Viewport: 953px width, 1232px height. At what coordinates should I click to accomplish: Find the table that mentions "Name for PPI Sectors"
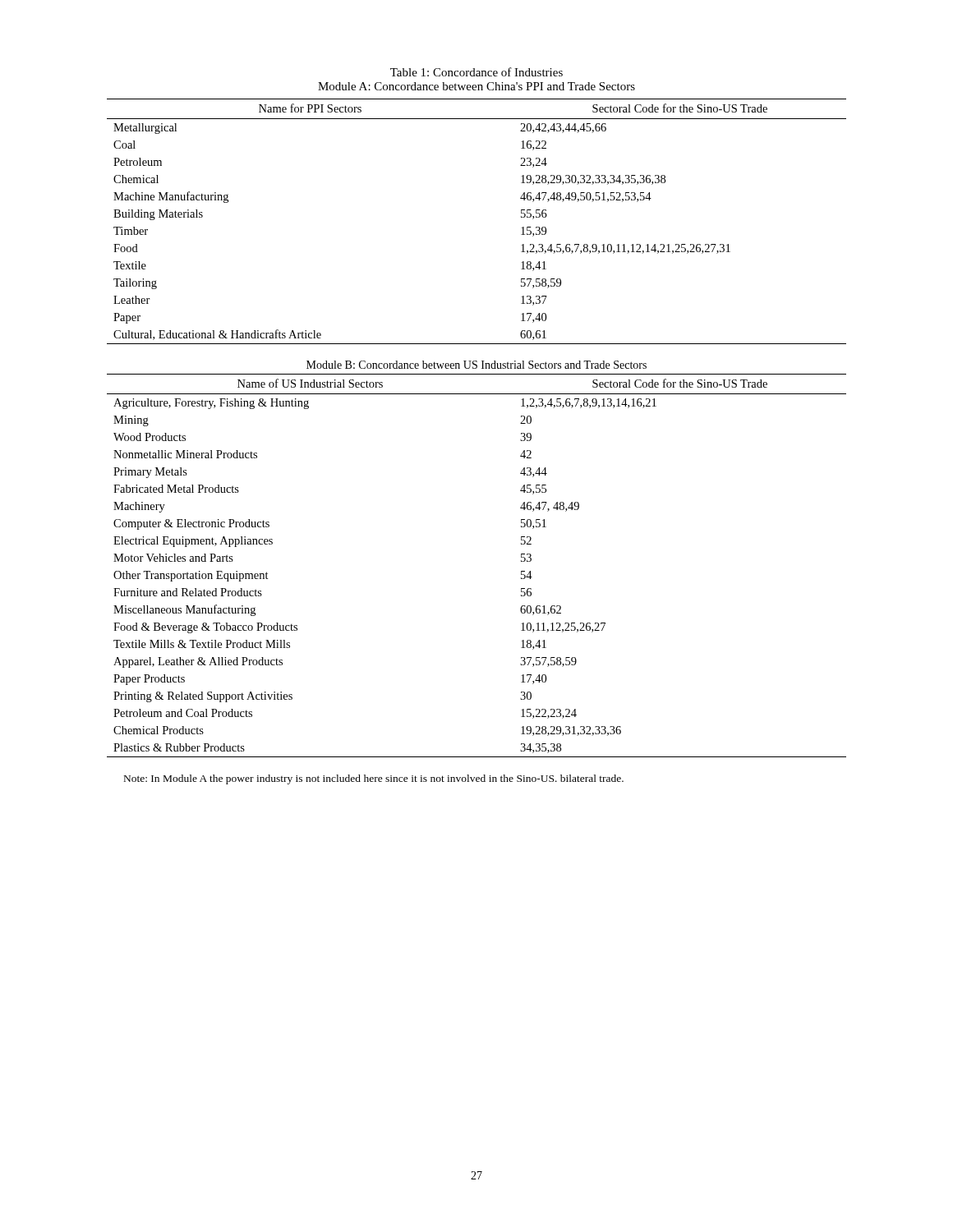click(476, 221)
